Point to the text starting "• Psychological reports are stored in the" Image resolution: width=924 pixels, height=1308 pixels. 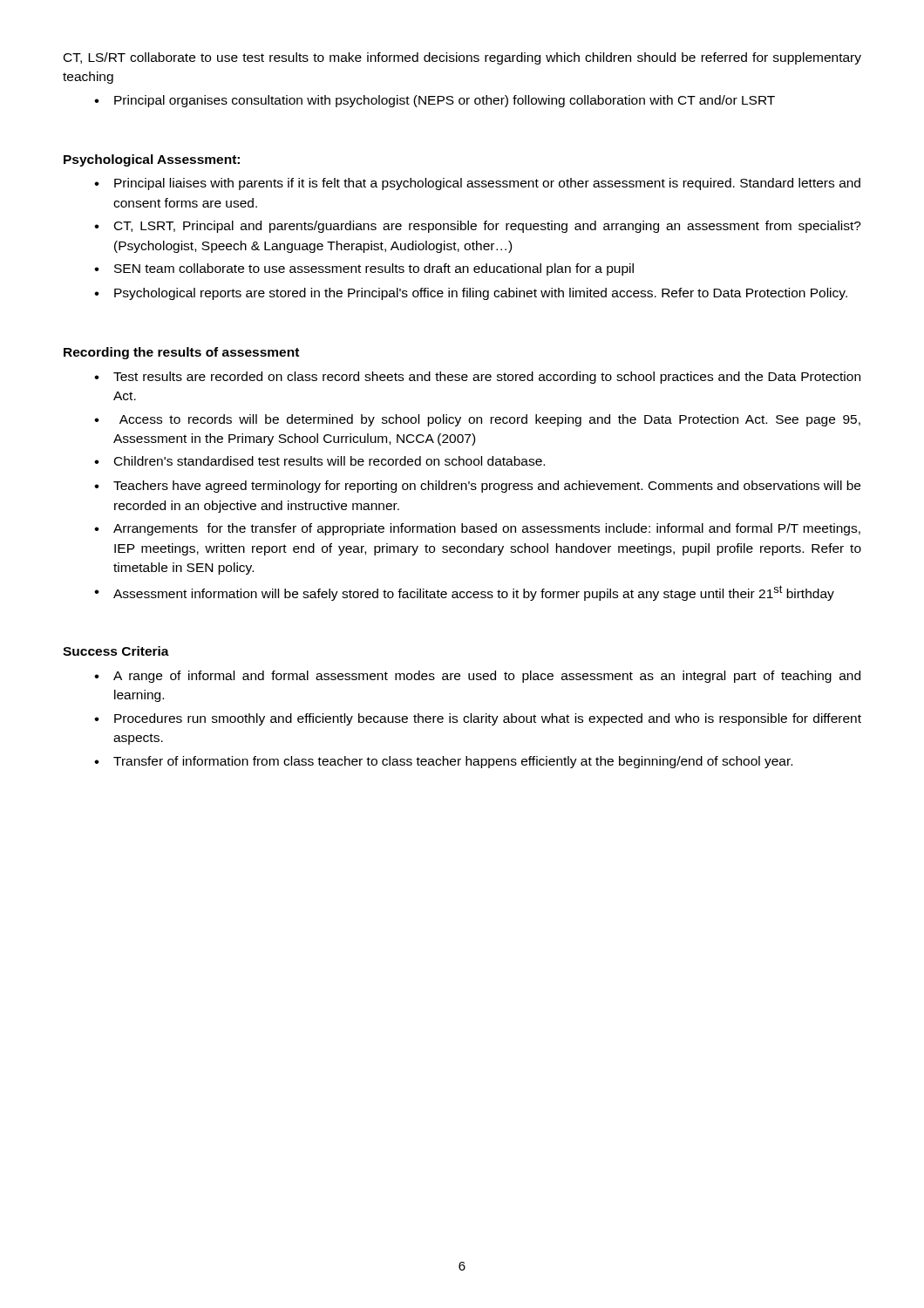(474, 294)
